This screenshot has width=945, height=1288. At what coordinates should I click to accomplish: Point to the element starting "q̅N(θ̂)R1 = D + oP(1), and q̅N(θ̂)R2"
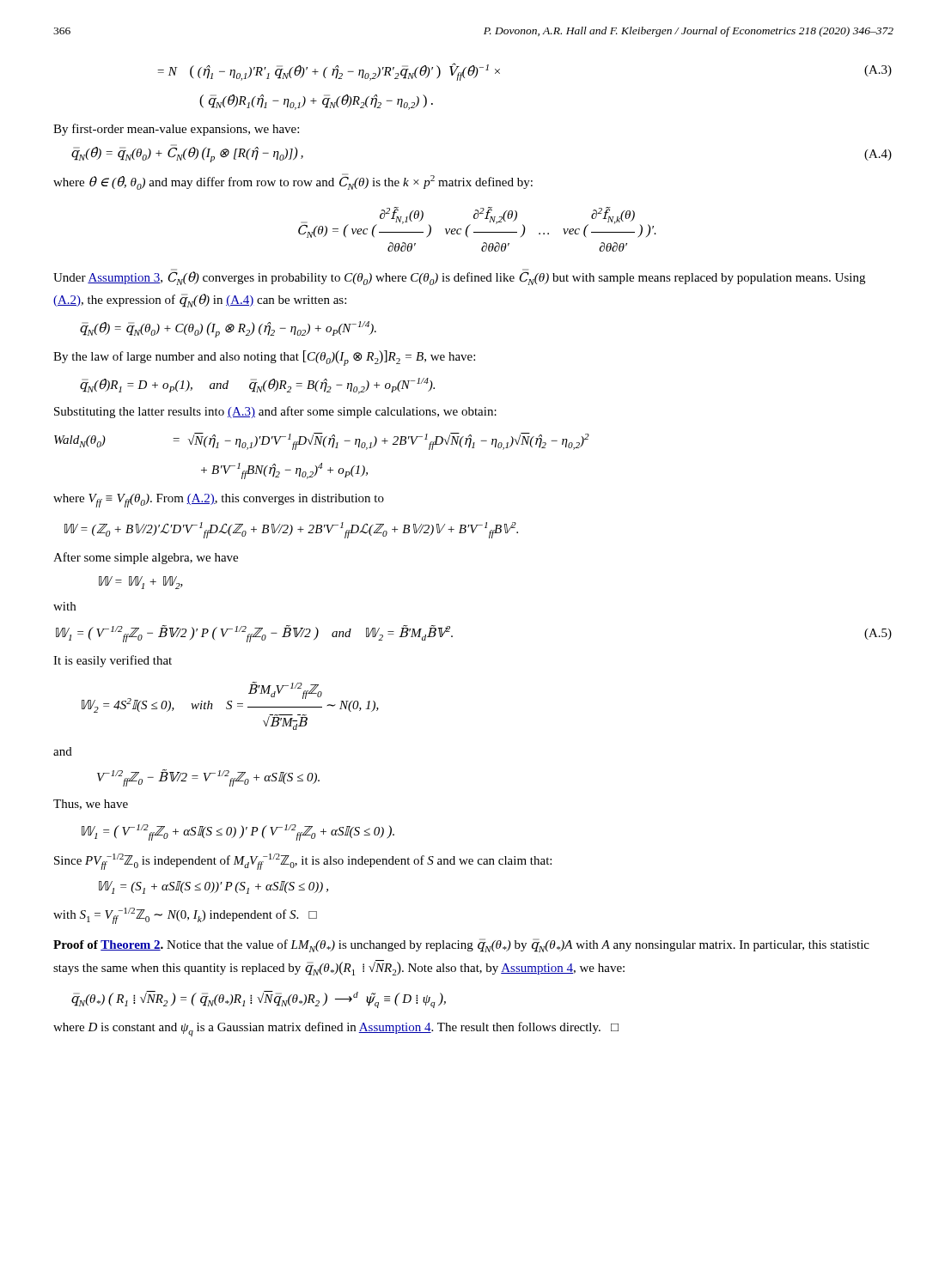point(258,385)
